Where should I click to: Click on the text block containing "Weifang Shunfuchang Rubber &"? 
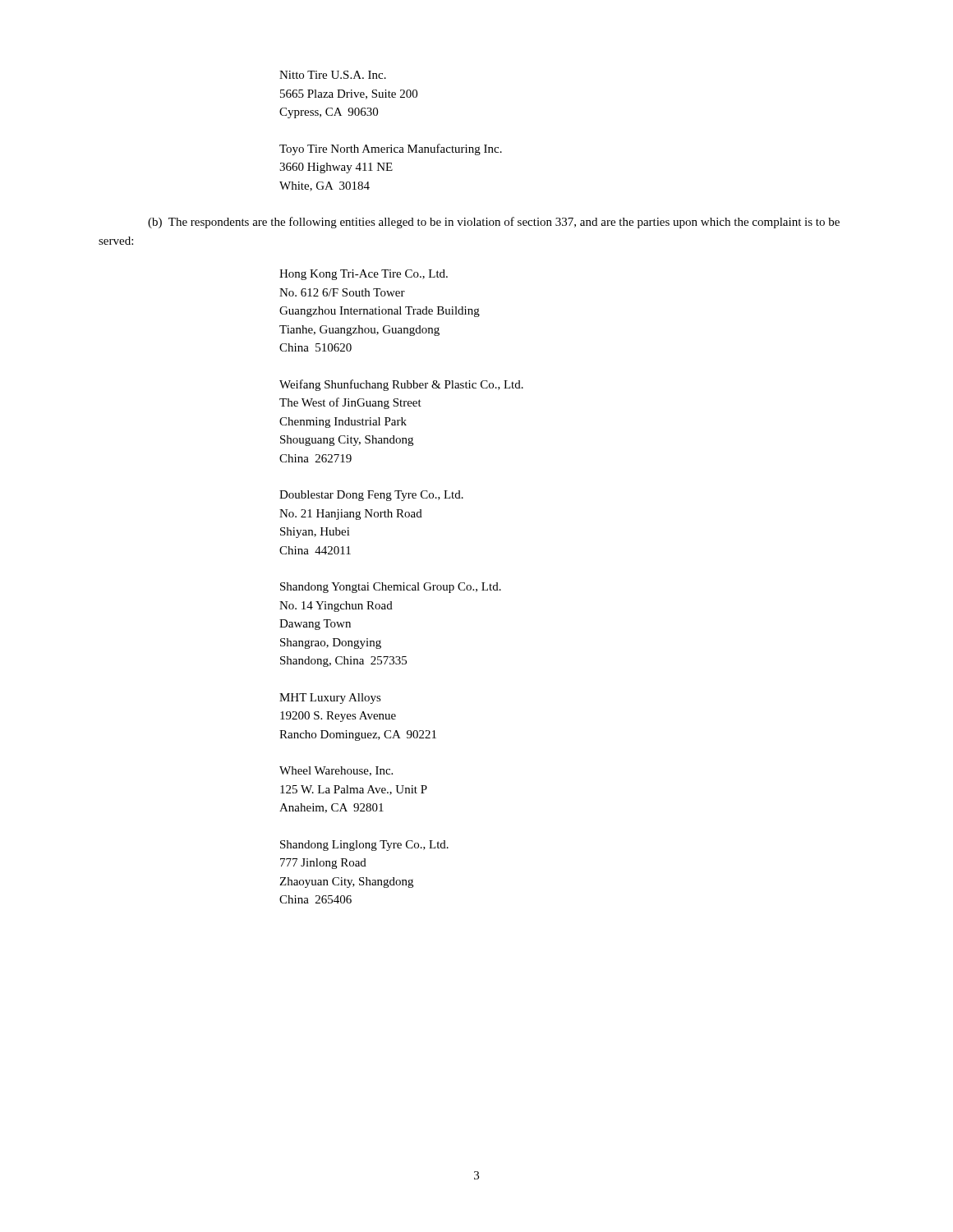pos(402,421)
